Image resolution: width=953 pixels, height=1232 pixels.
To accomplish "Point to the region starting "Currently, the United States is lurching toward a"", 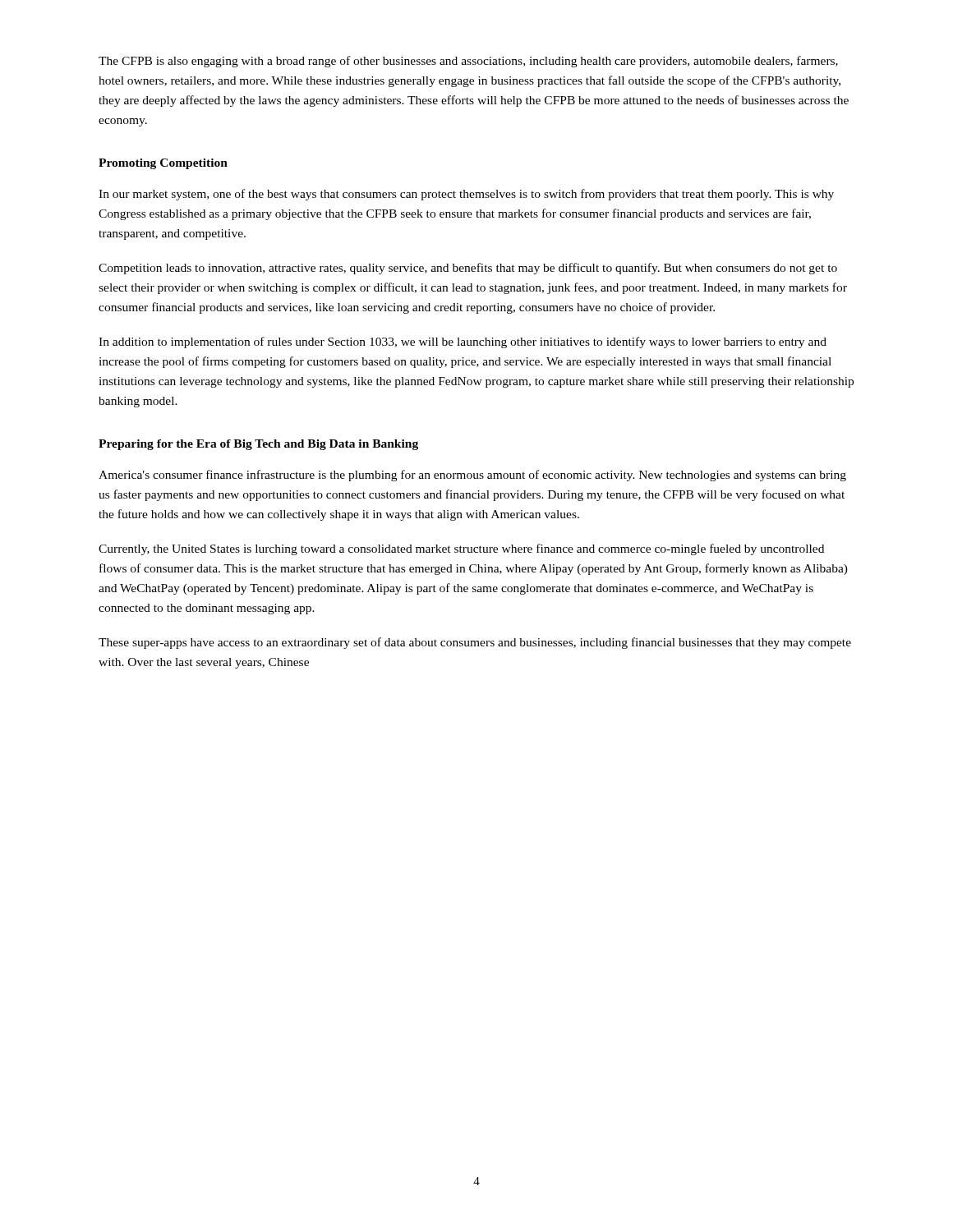I will click(473, 578).
